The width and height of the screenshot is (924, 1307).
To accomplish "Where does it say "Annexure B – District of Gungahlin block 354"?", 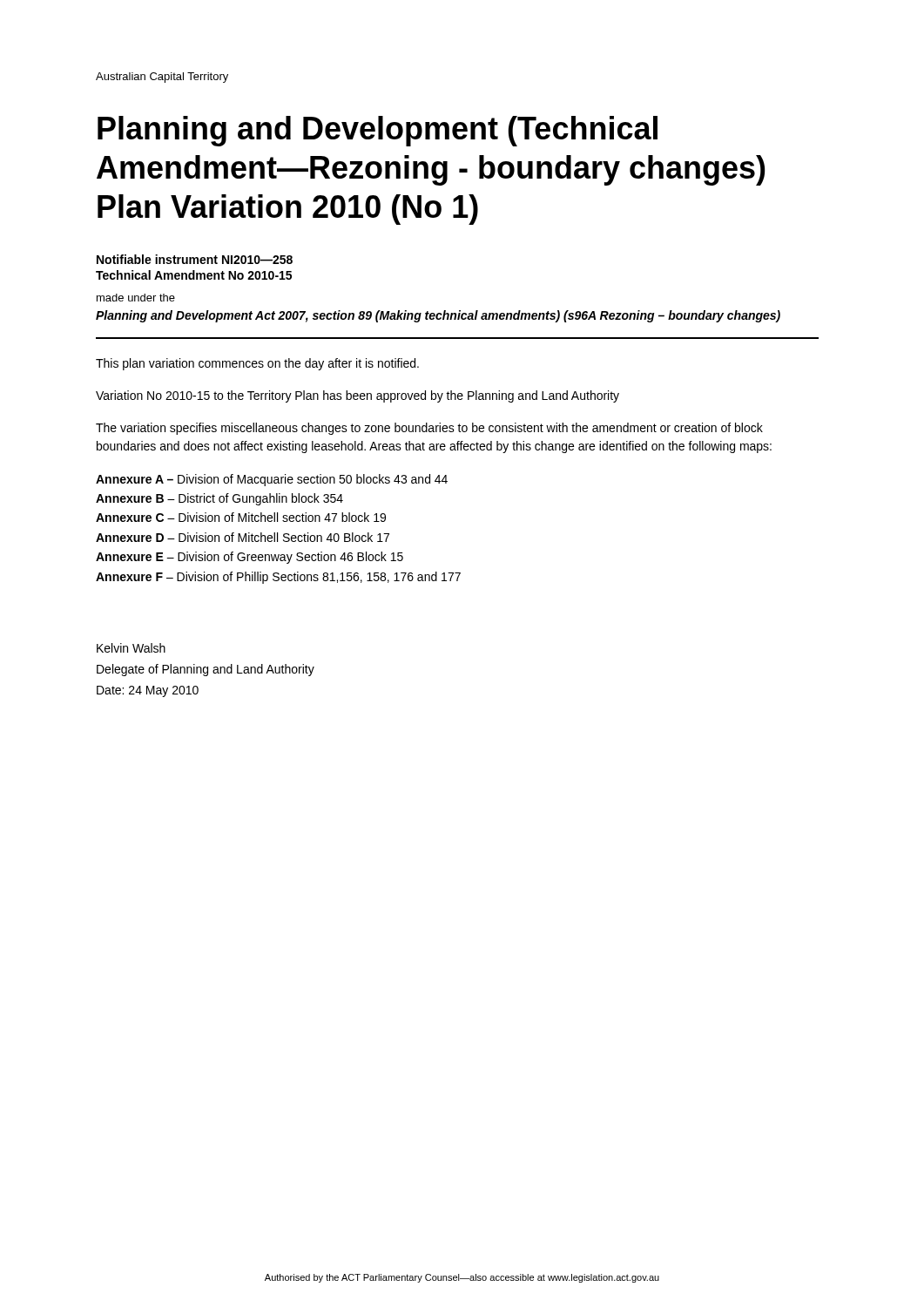I will coord(219,498).
